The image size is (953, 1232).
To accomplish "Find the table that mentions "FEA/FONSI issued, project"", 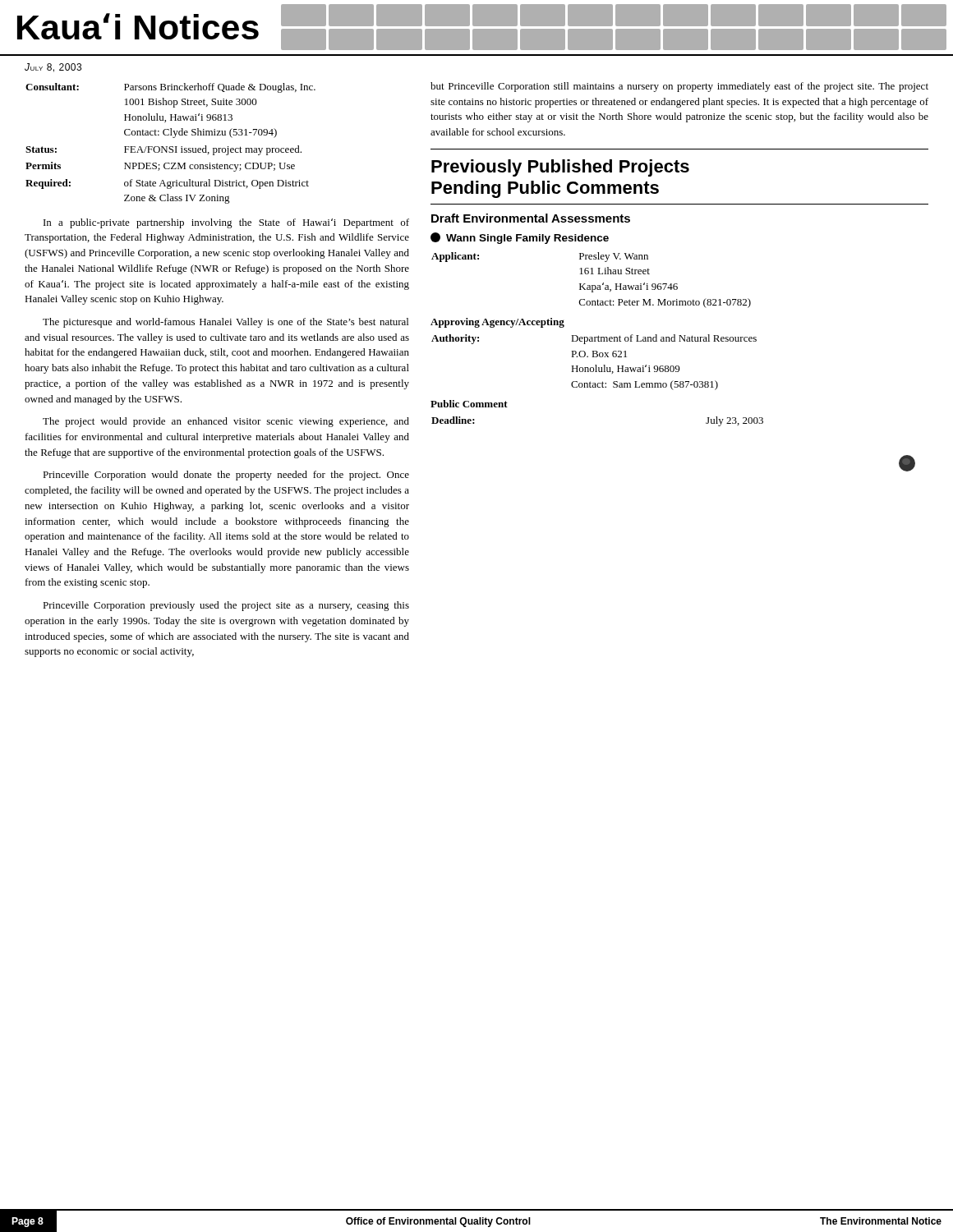I will [x=217, y=143].
